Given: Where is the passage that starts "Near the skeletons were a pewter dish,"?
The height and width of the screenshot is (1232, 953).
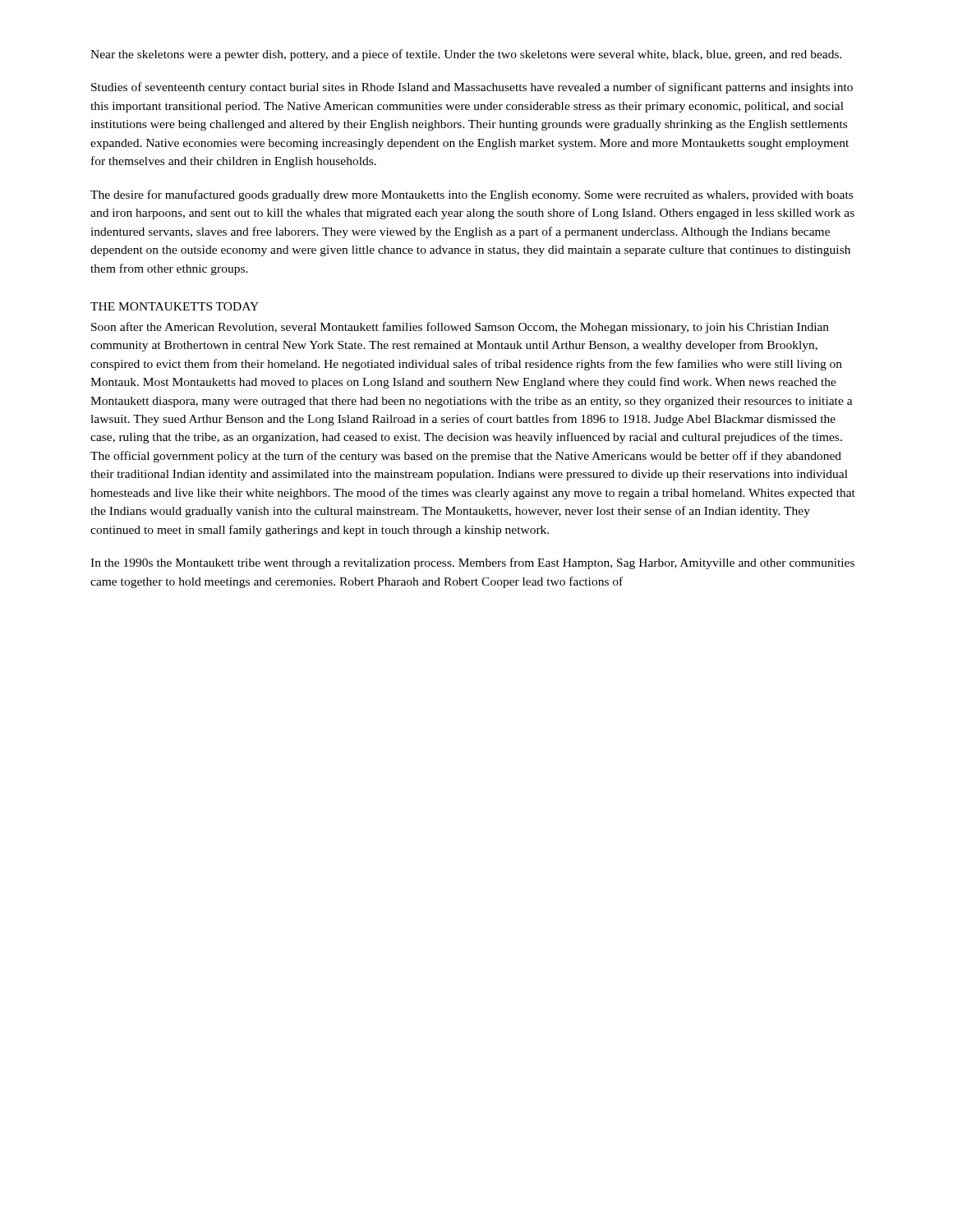Looking at the screenshot, I should [x=466, y=54].
